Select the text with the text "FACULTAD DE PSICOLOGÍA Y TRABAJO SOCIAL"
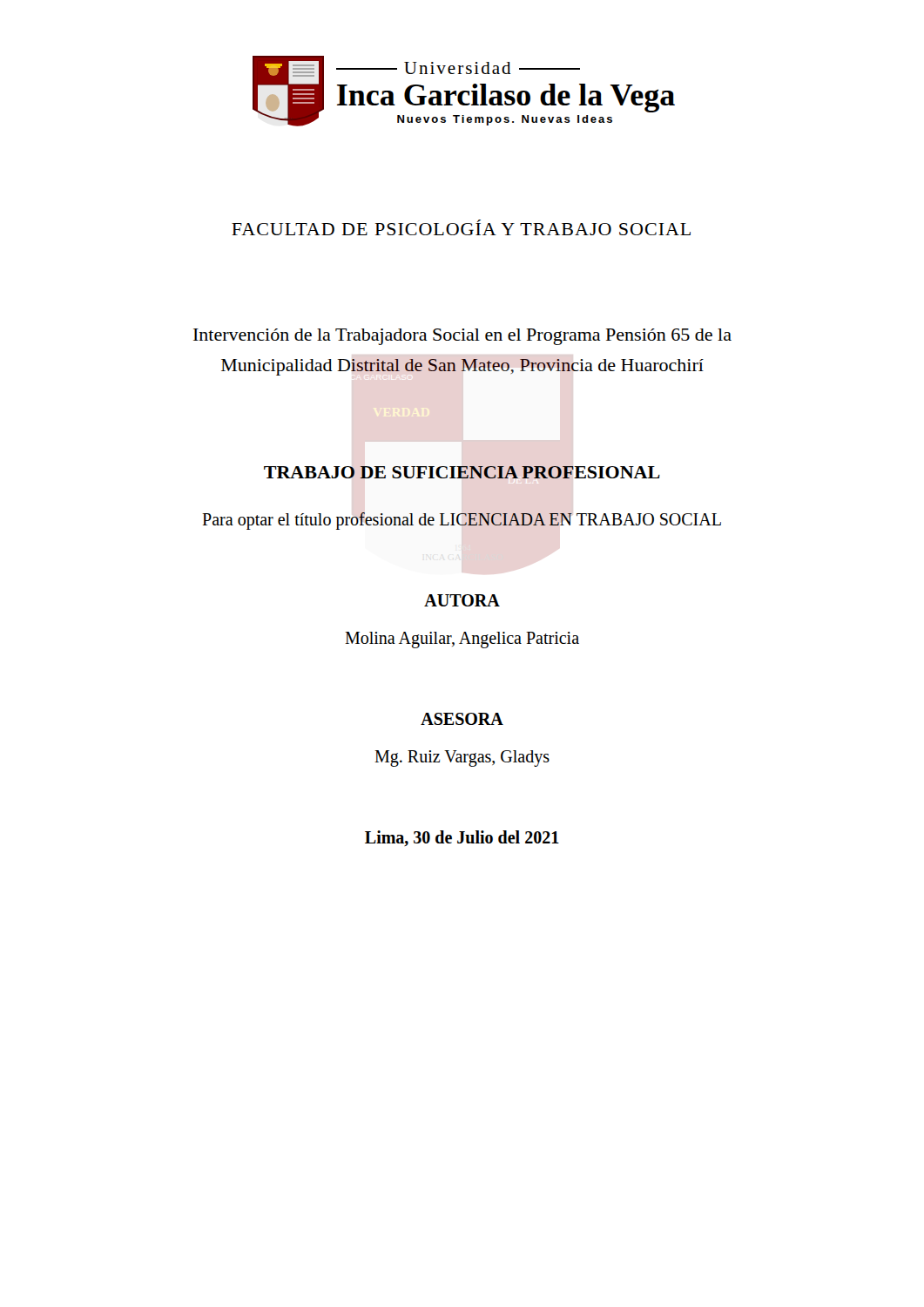 click(462, 229)
